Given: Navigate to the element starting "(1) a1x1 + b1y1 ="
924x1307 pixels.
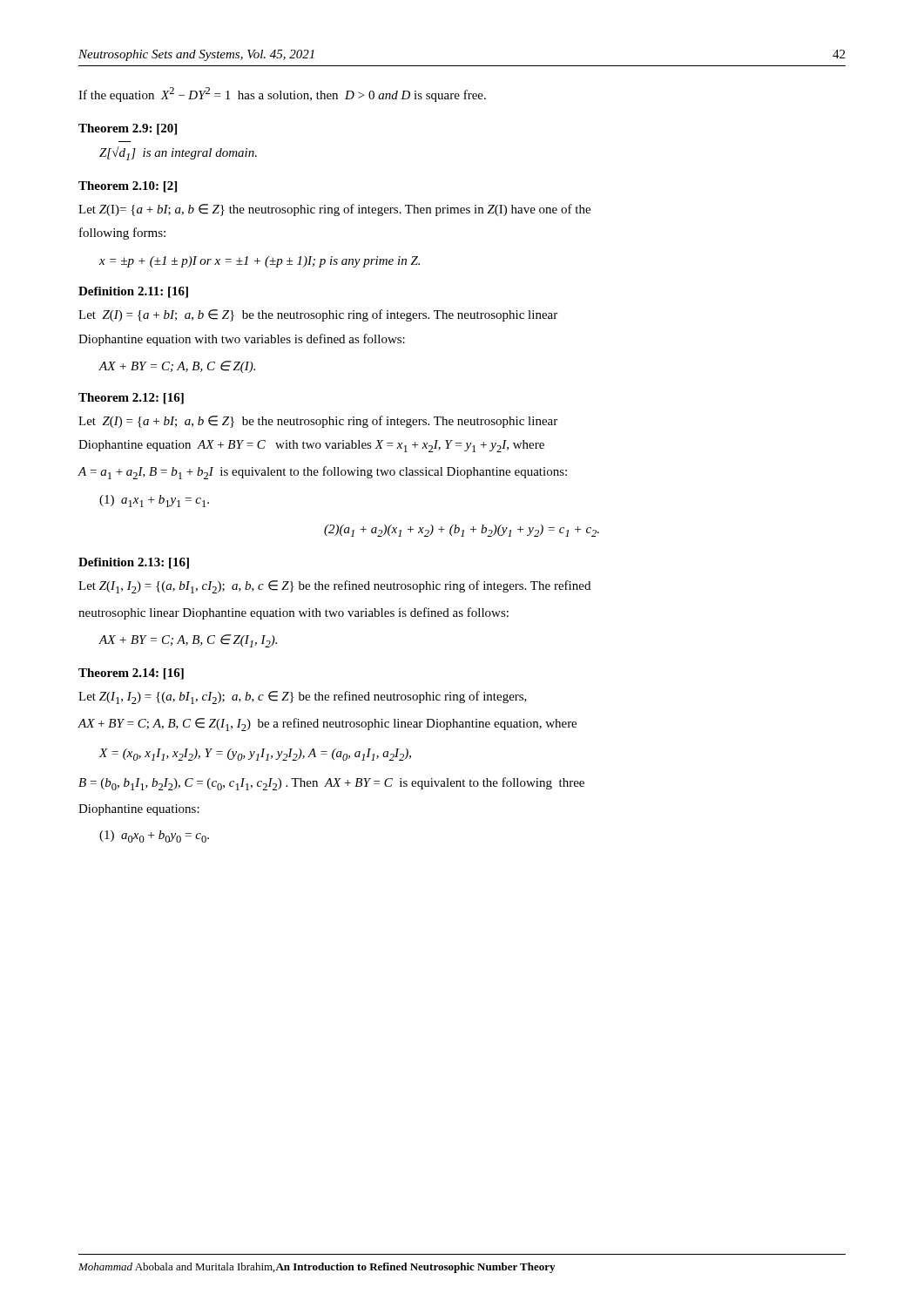Looking at the screenshot, I should [155, 501].
